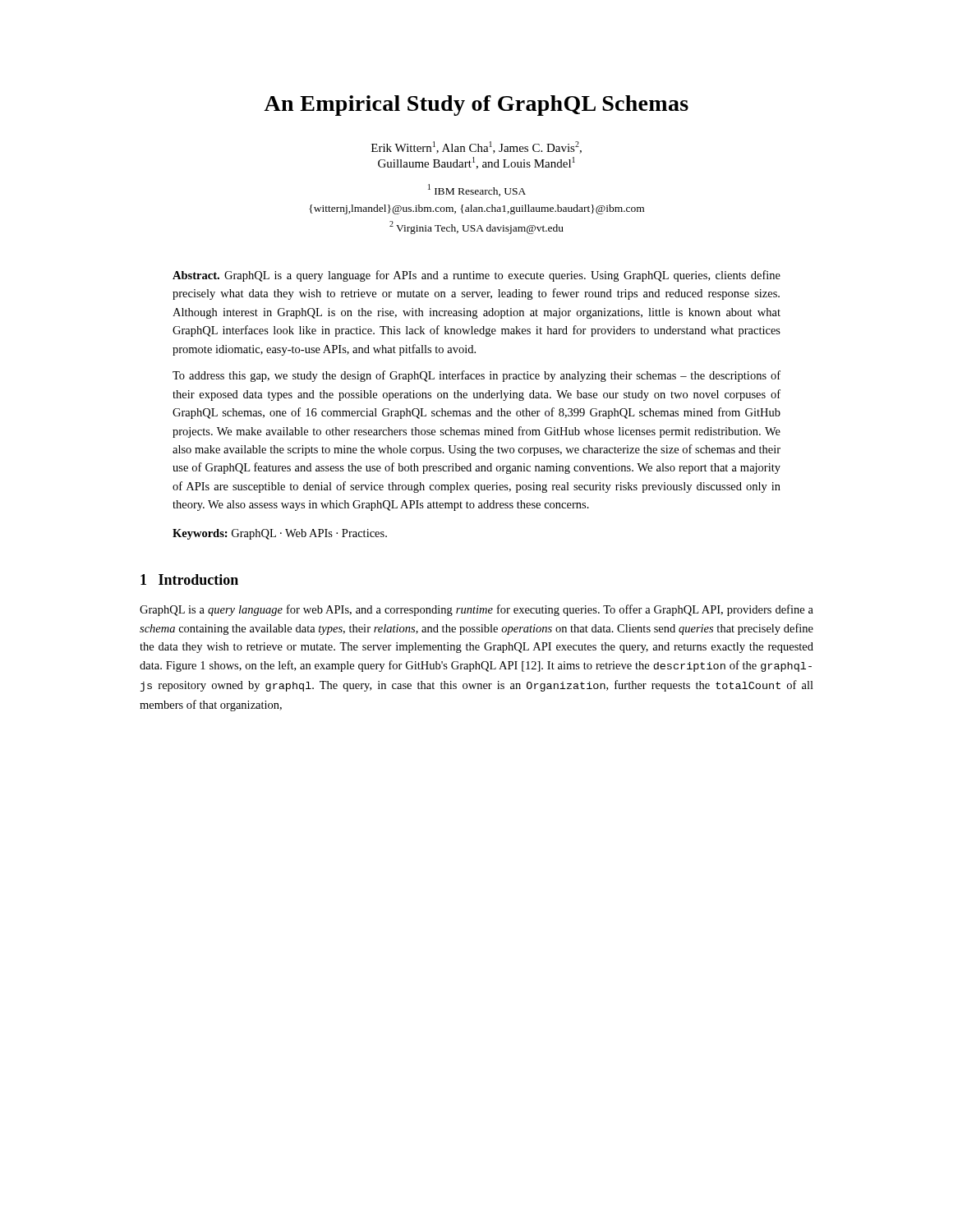Where is the passage that starts "1 IBM Research, USA {witternj,lmandel}@us.ibm.com, {alan.cha1,guillaume.baudart}@ibm.com 2"?
This screenshot has width=953, height=1232.
click(476, 208)
